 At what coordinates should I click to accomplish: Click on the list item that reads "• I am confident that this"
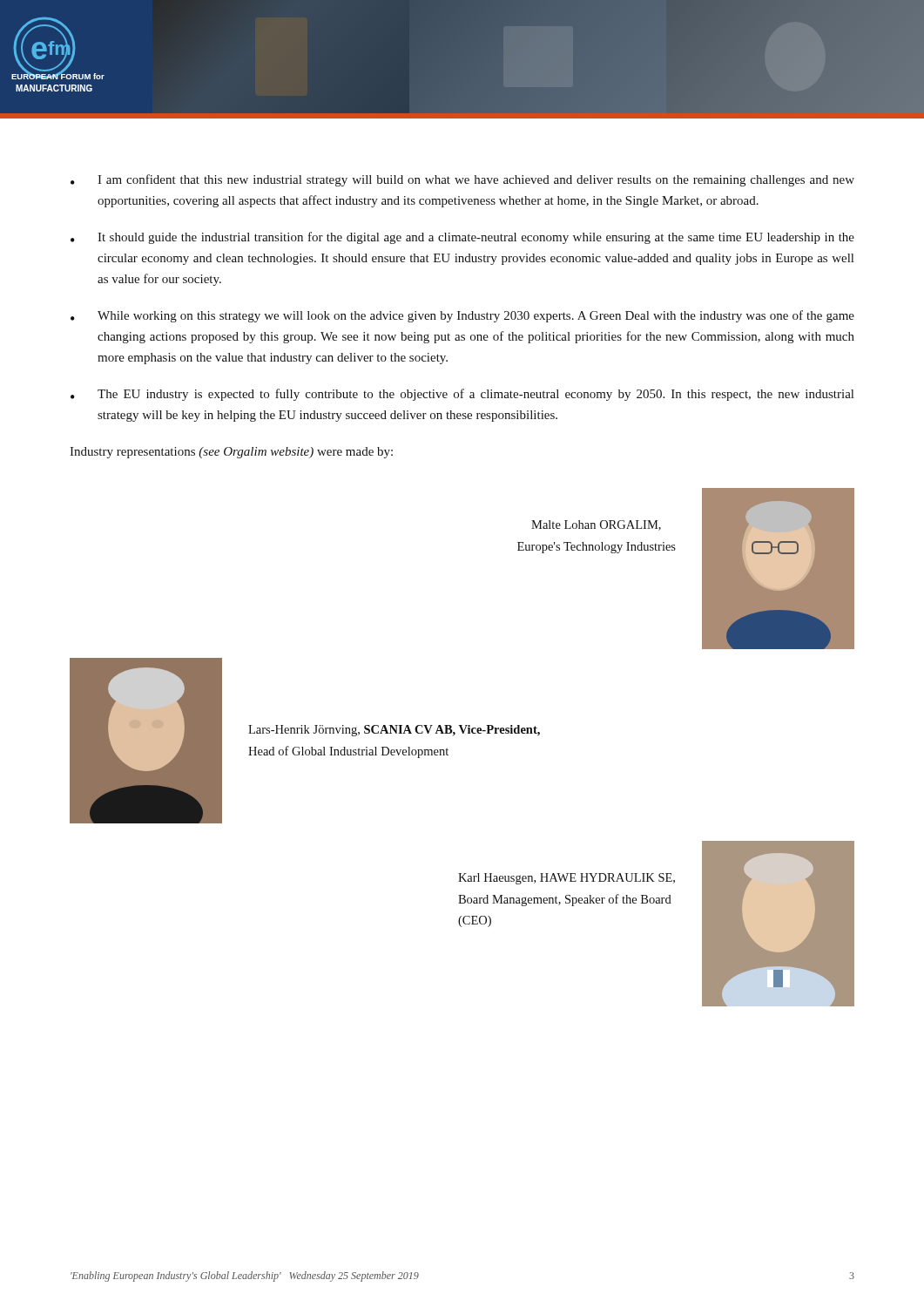tap(462, 190)
